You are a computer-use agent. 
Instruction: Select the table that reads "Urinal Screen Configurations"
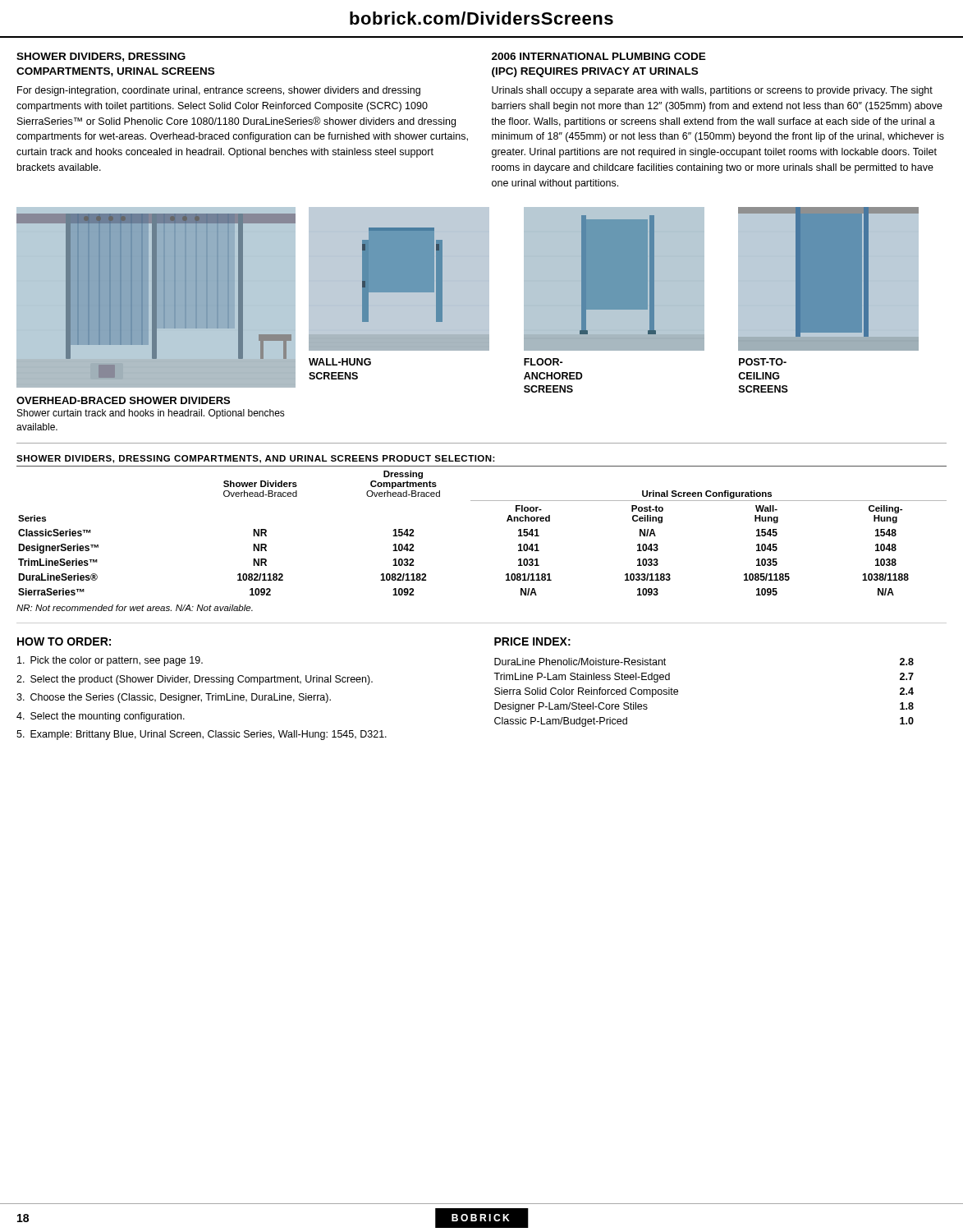[x=482, y=533]
